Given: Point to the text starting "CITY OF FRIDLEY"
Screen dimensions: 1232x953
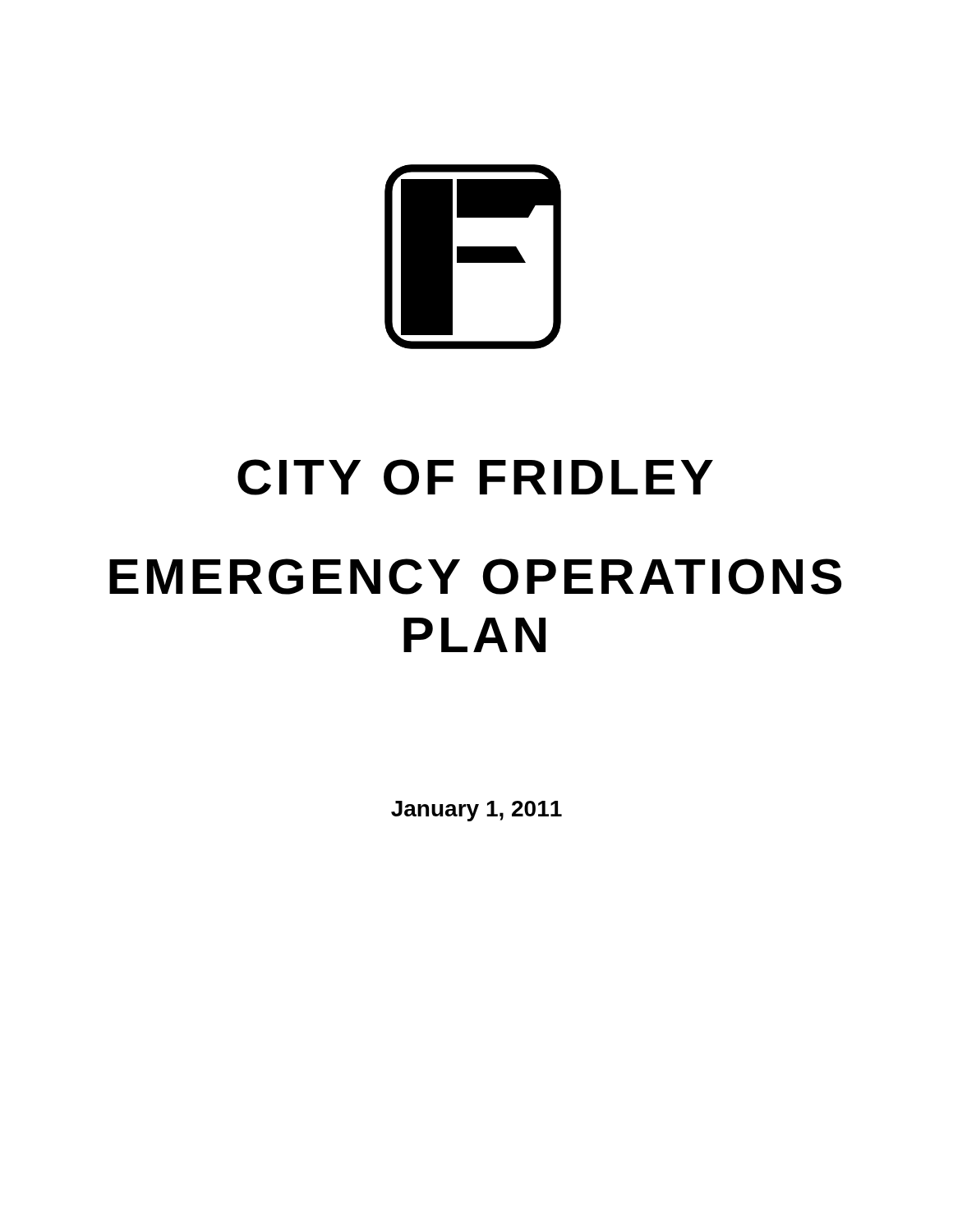Looking at the screenshot, I should pyautogui.click(x=476, y=477).
